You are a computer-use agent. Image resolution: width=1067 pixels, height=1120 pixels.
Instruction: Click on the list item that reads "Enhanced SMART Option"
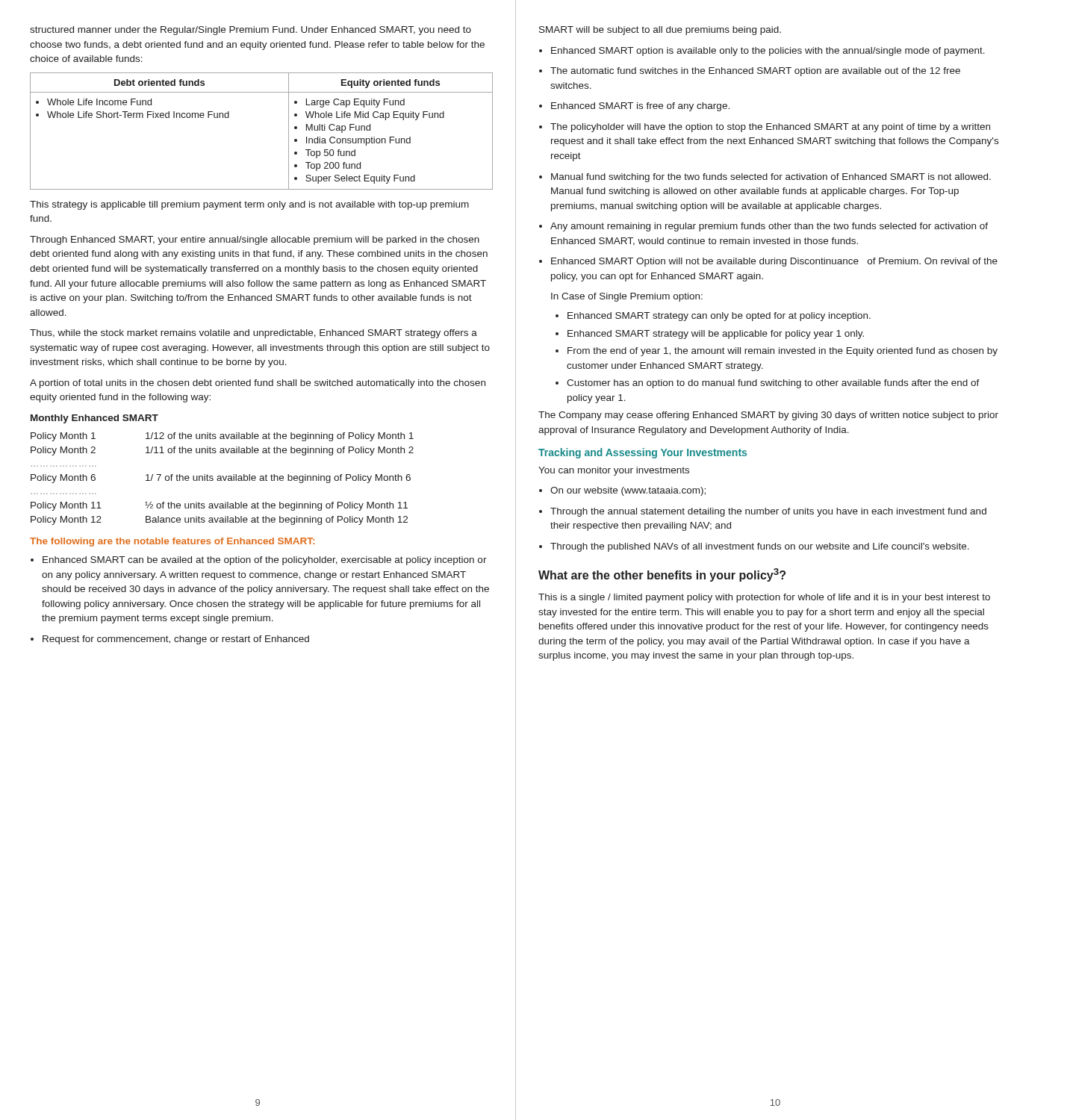[771, 269]
